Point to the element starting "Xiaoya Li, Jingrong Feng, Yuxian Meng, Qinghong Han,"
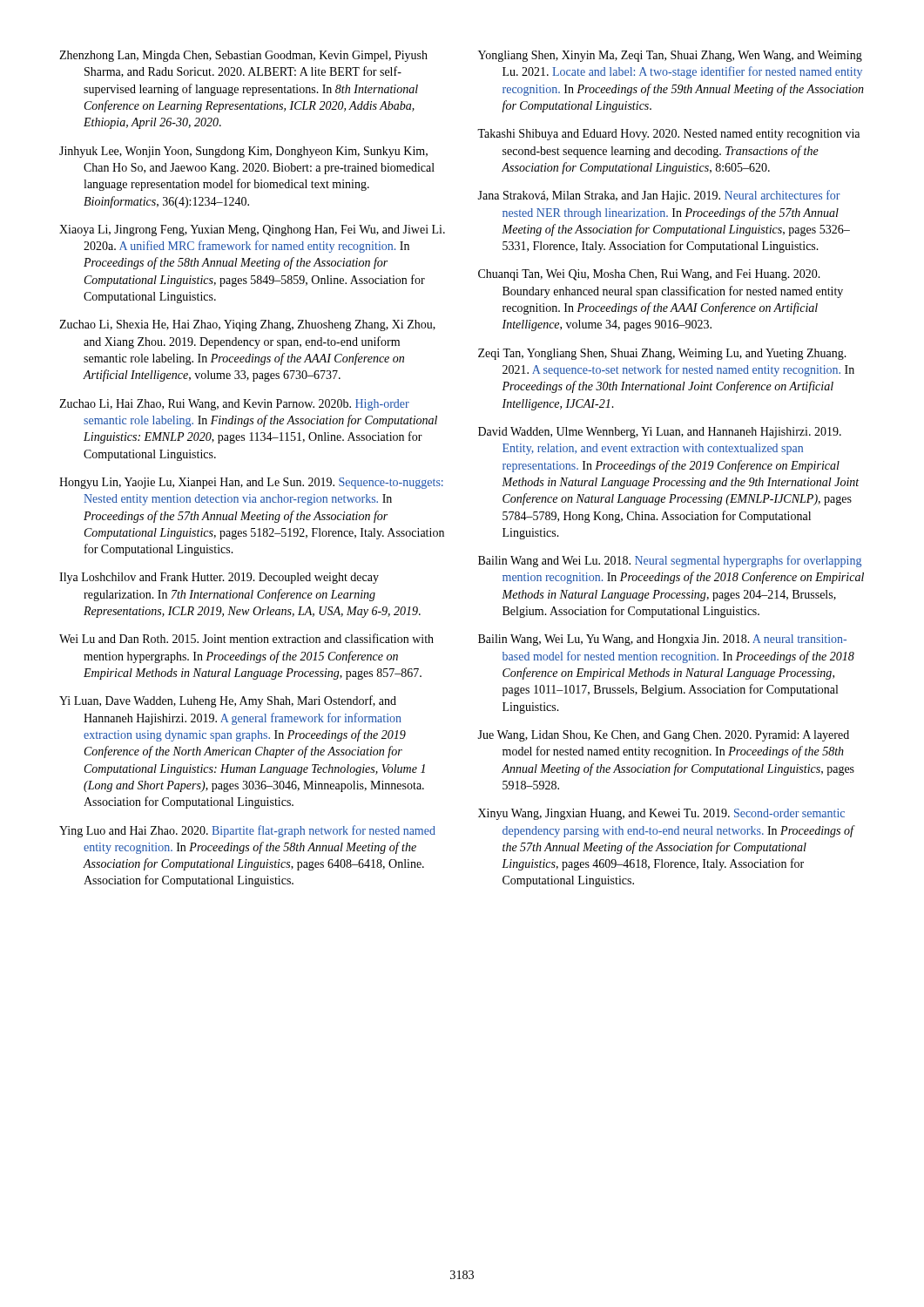The width and height of the screenshot is (924, 1307). pos(252,263)
